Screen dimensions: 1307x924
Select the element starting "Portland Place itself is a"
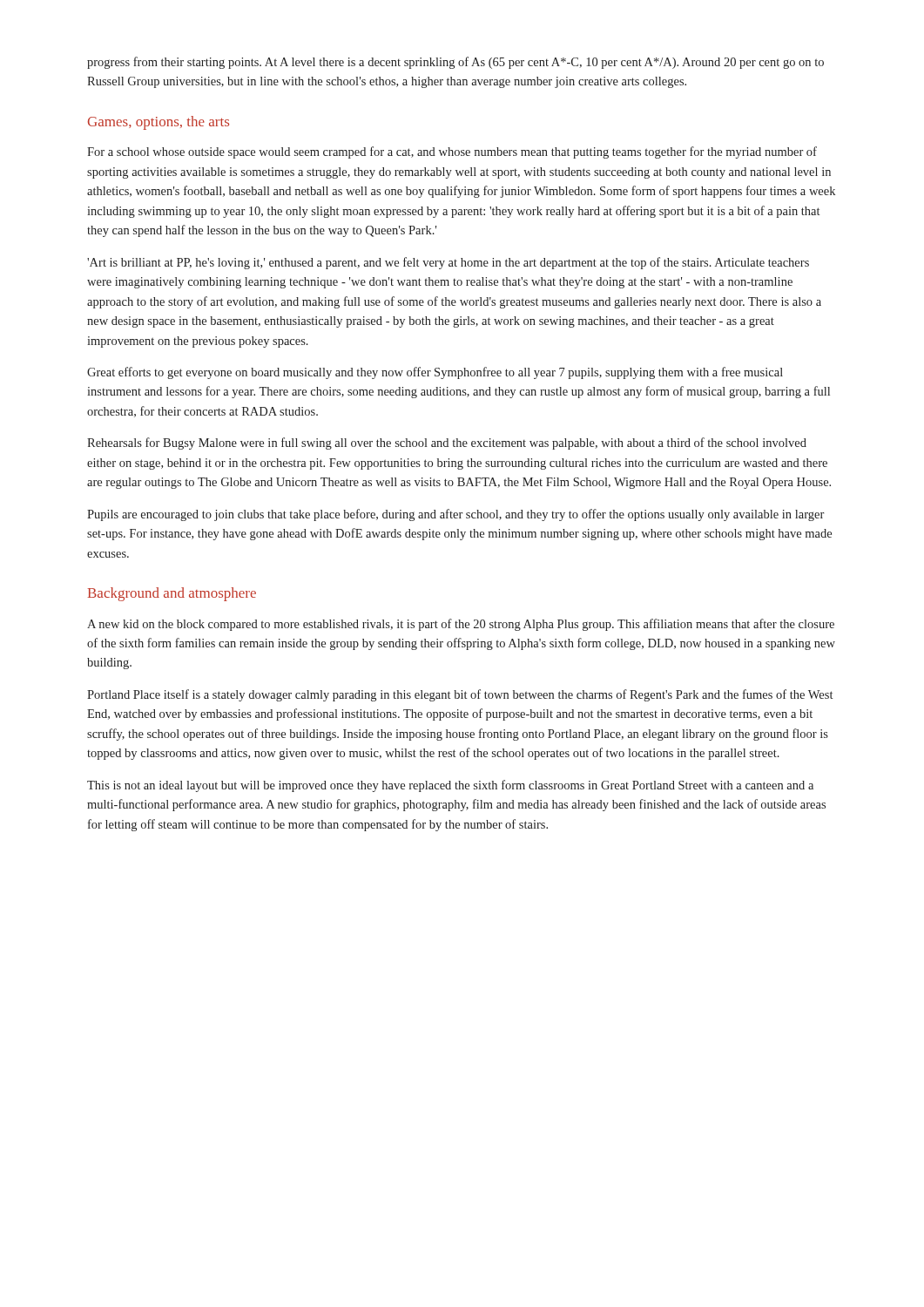[x=460, y=724]
